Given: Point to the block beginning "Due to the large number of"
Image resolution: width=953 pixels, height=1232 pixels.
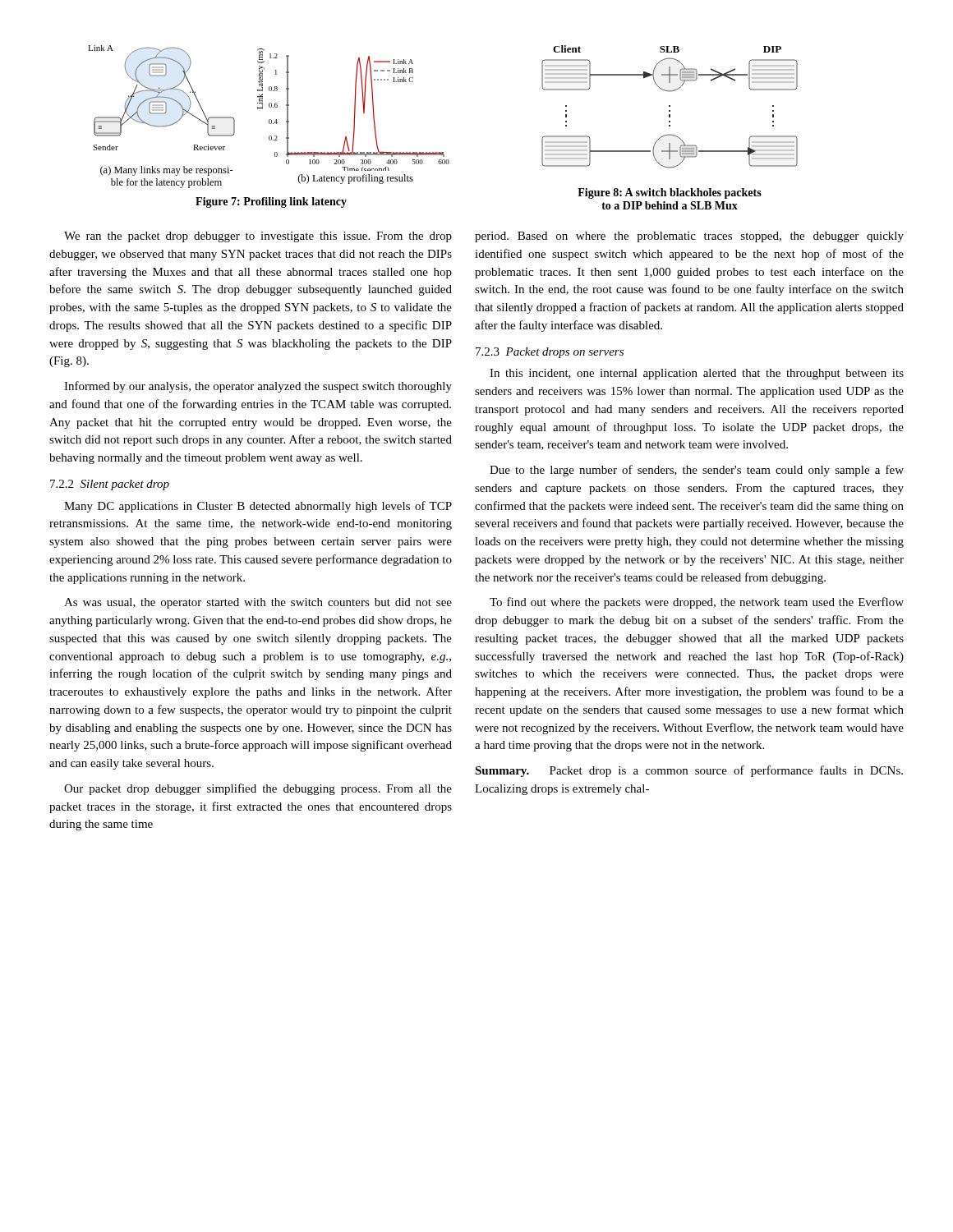Looking at the screenshot, I should click(x=689, y=524).
